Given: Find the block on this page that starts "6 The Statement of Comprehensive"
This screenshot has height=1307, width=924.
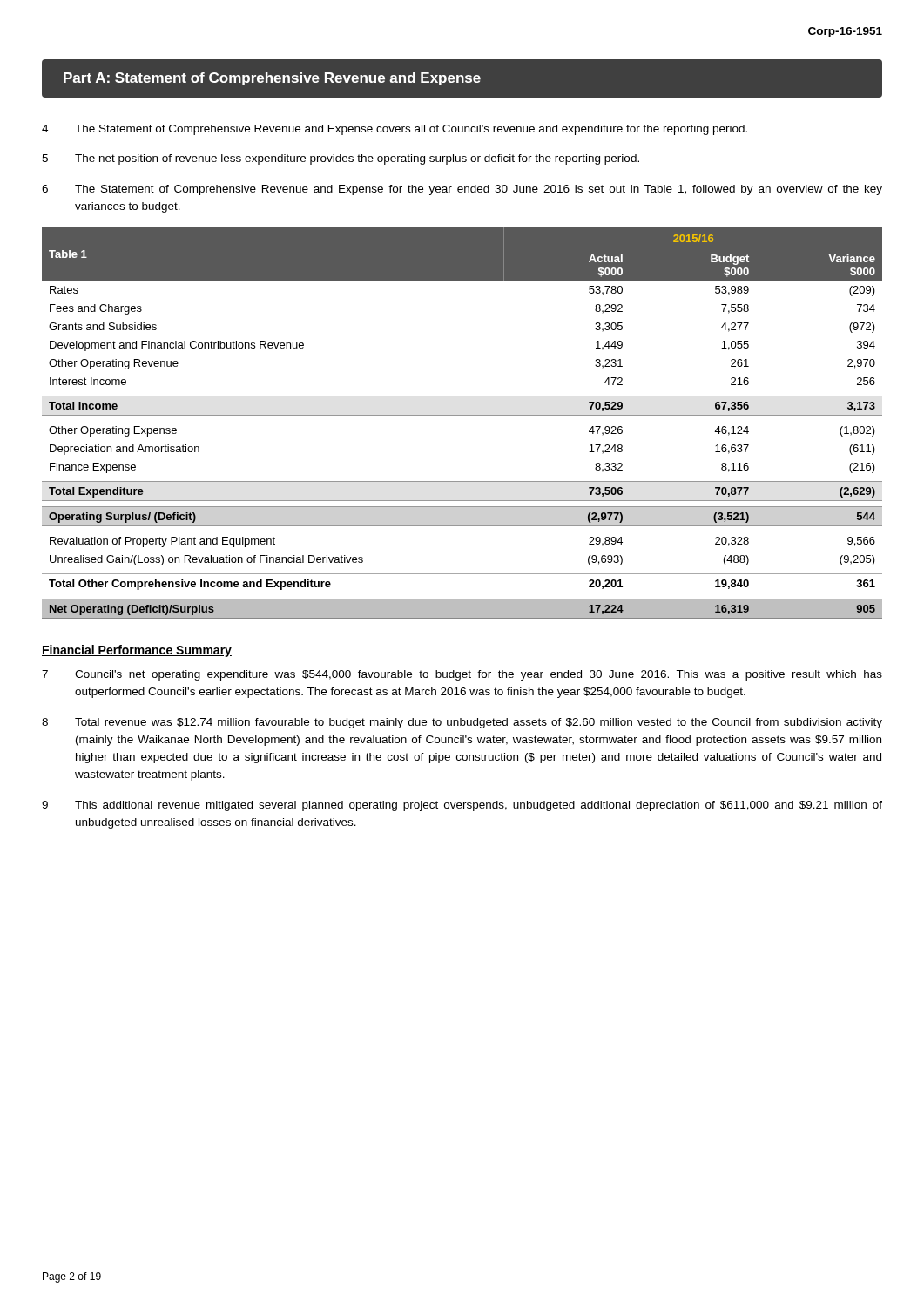Looking at the screenshot, I should [x=462, y=198].
